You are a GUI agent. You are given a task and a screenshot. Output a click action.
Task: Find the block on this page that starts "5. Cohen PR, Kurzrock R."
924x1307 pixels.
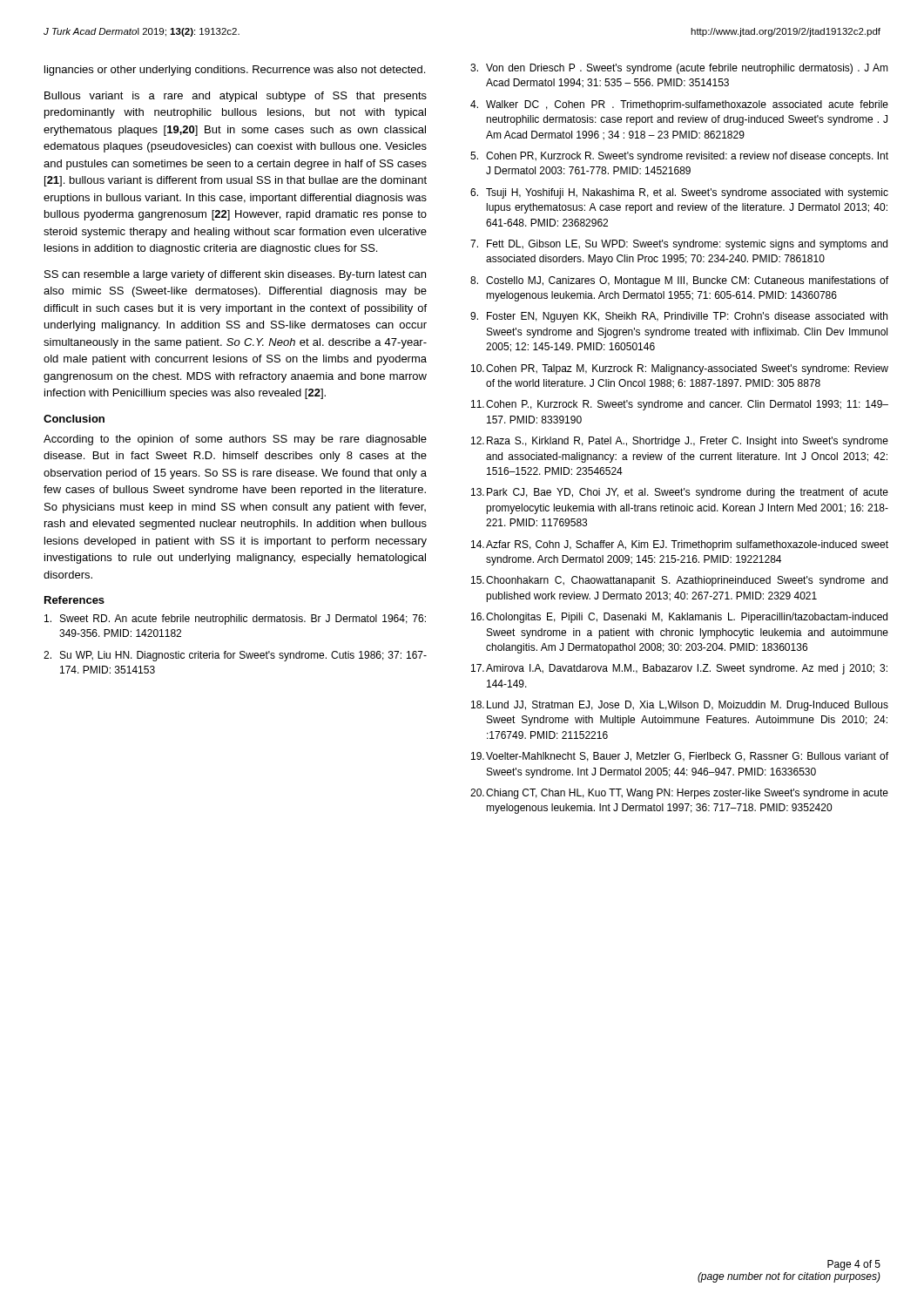click(679, 164)
